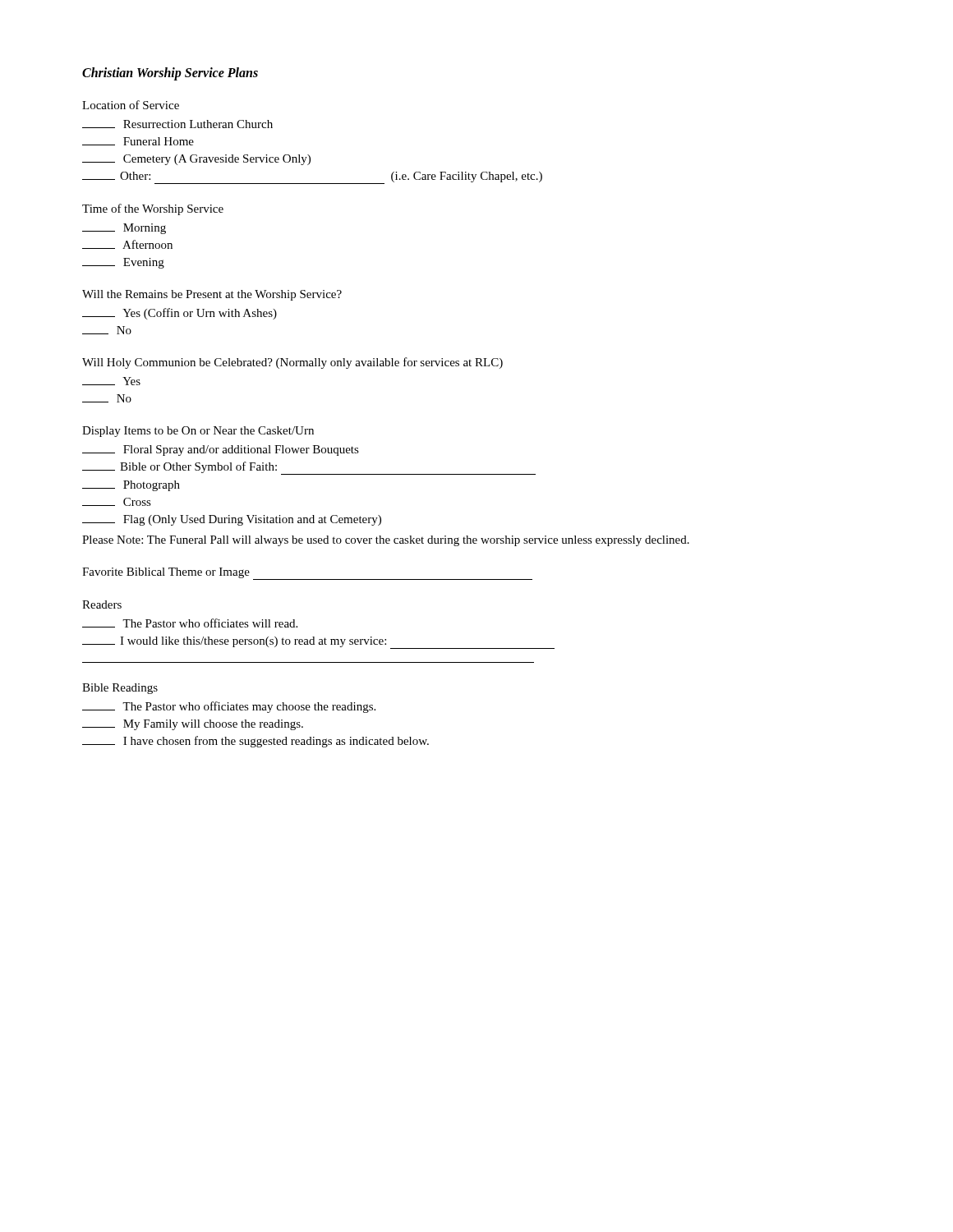The width and height of the screenshot is (953, 1232).
Task: Find the text block starting "Display Items to be On or"
Action: 198,430
